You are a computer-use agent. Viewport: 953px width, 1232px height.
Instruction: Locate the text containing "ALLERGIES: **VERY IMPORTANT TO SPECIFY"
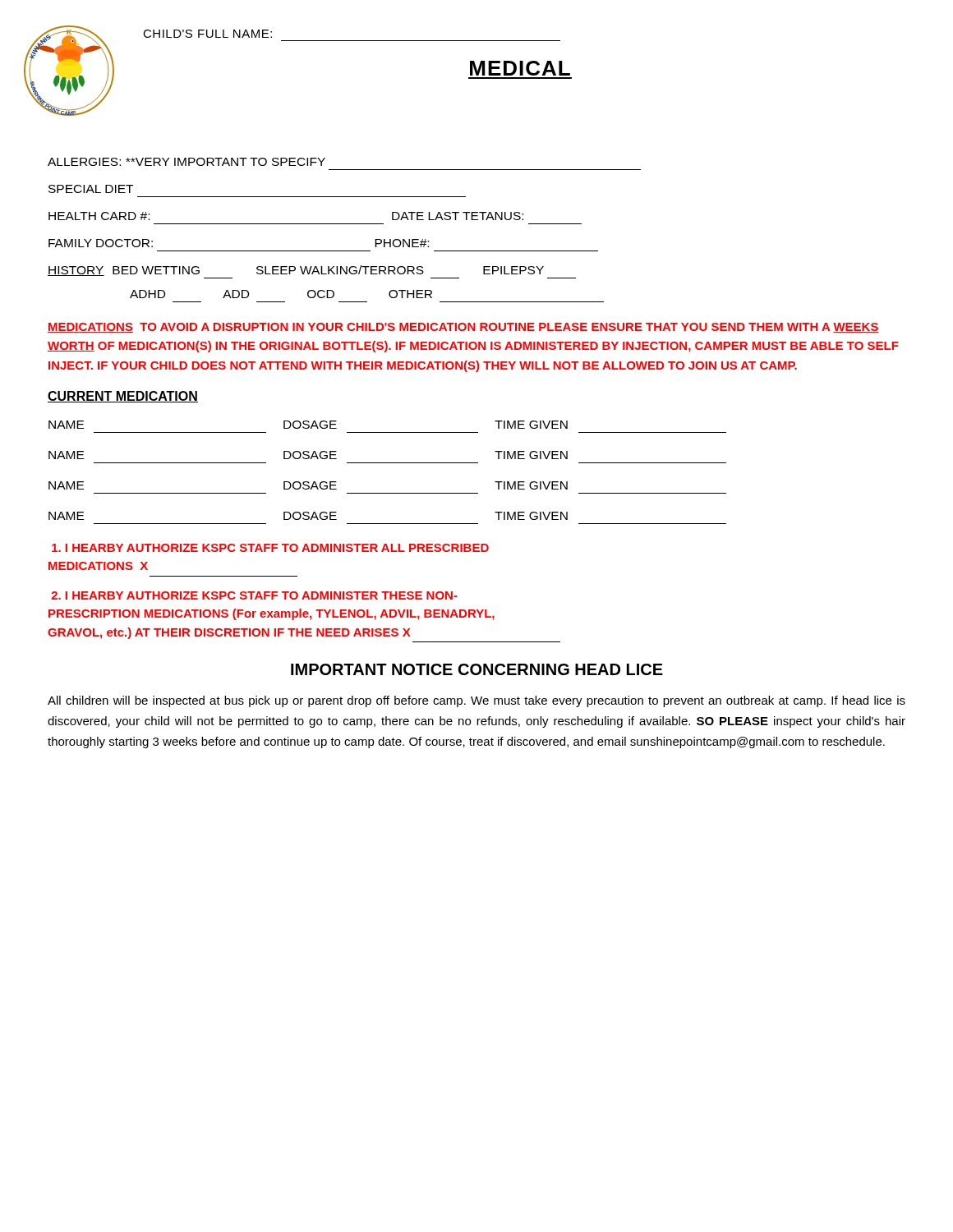(x=344, y=162)
